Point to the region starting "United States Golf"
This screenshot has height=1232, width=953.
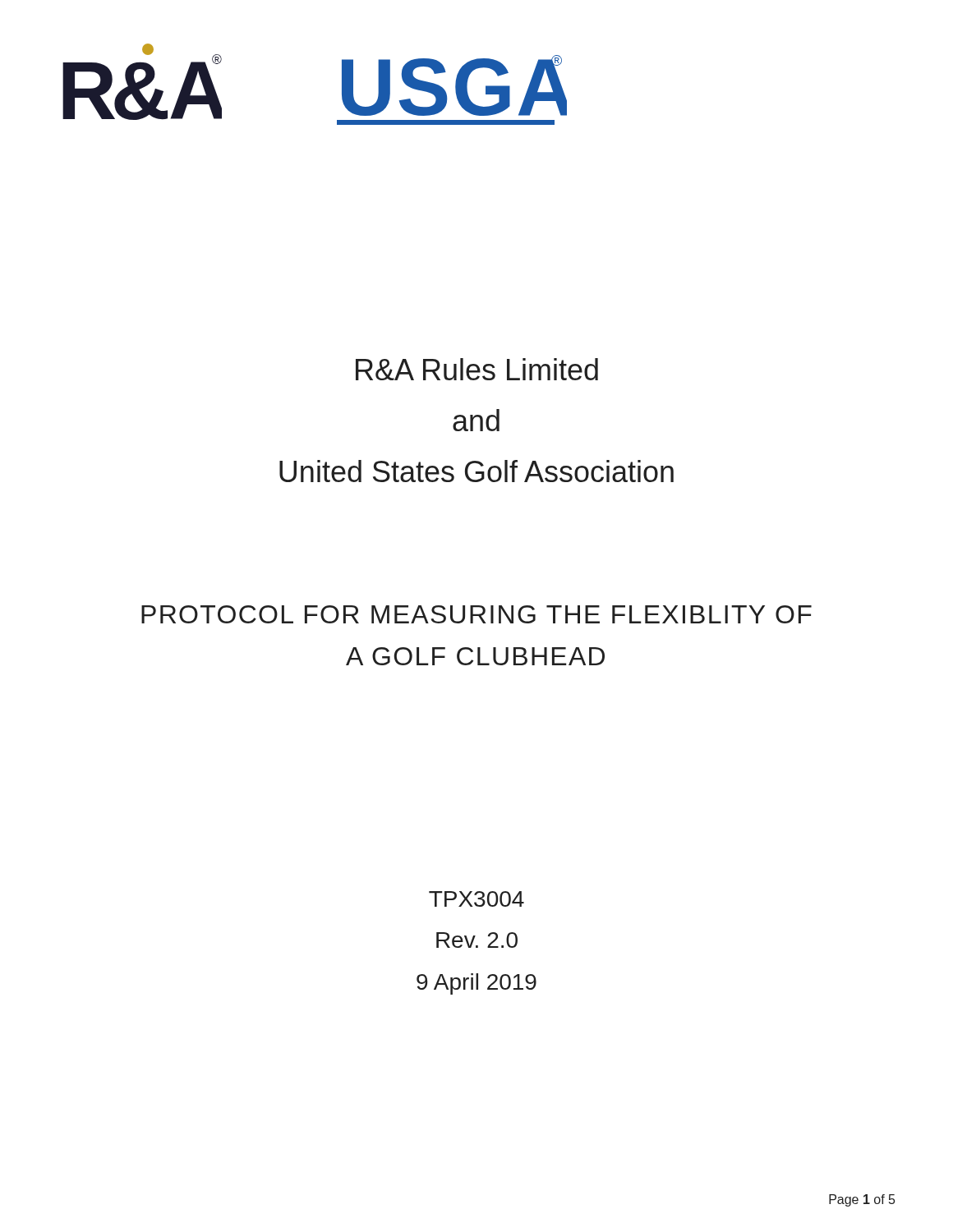476,472
